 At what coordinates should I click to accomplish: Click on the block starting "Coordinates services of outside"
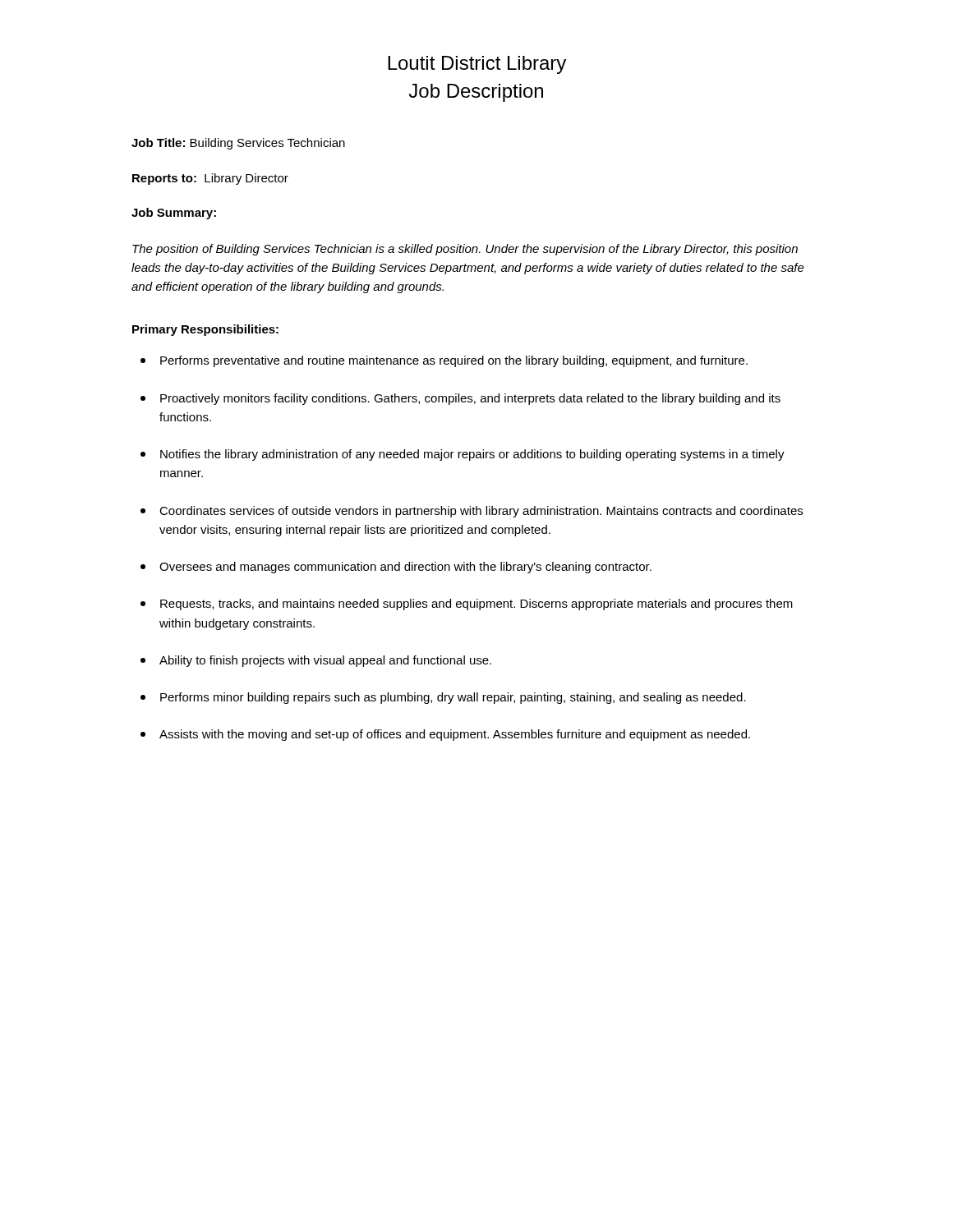476,520
